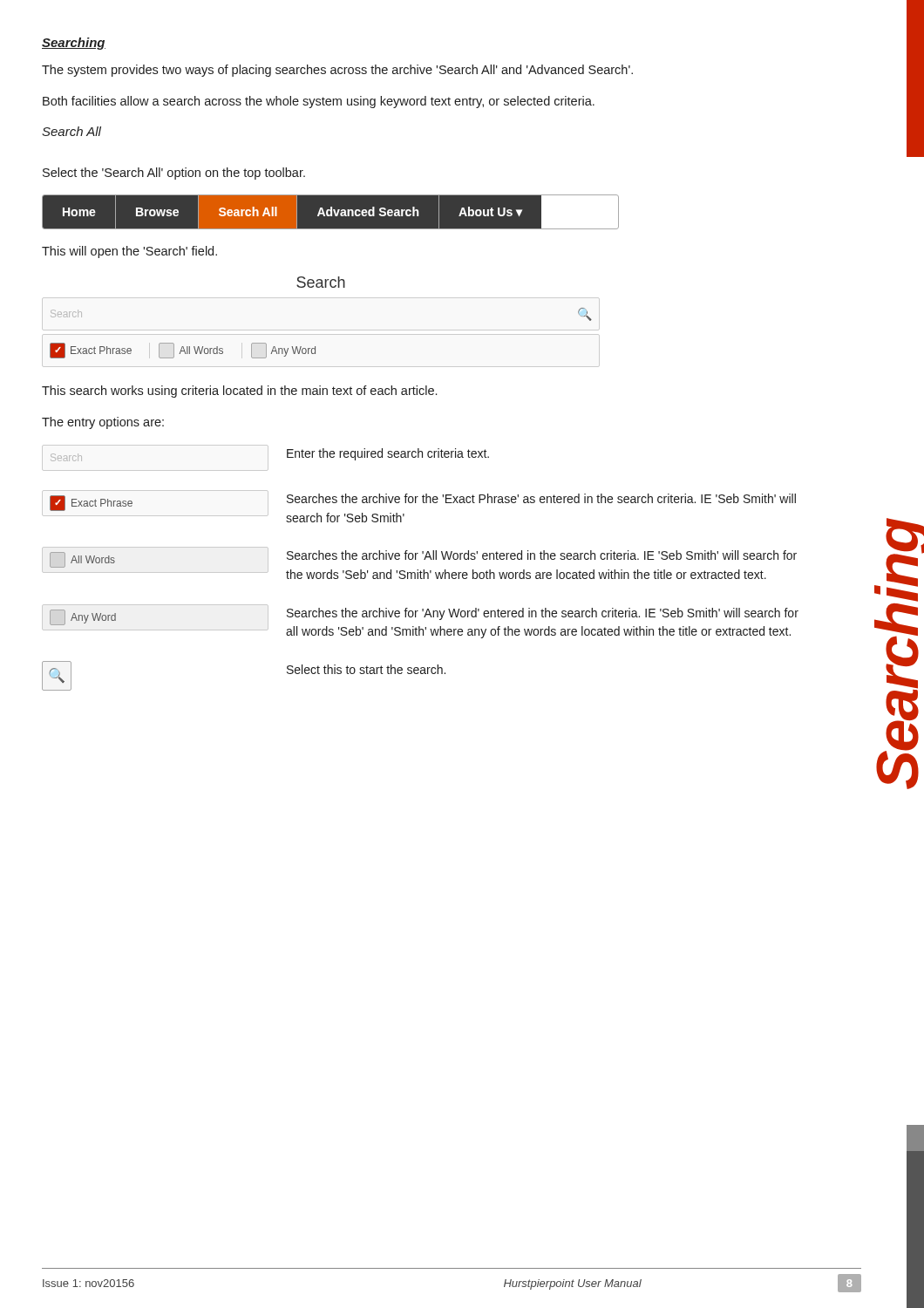
Task: Find "This will open the 'Search' field." on this page
Action: coord(130,251)
